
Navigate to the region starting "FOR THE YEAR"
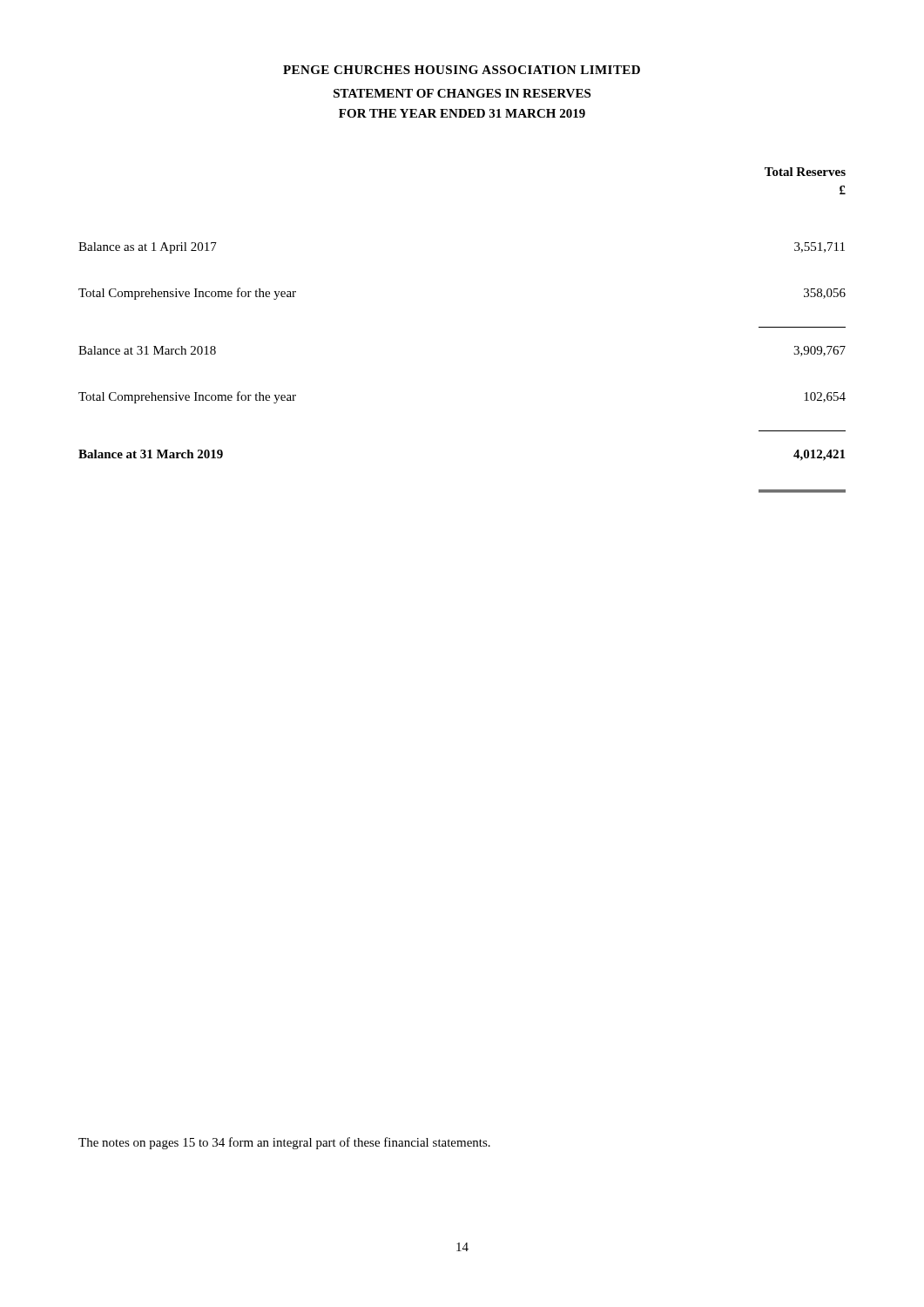coord(462,114)
